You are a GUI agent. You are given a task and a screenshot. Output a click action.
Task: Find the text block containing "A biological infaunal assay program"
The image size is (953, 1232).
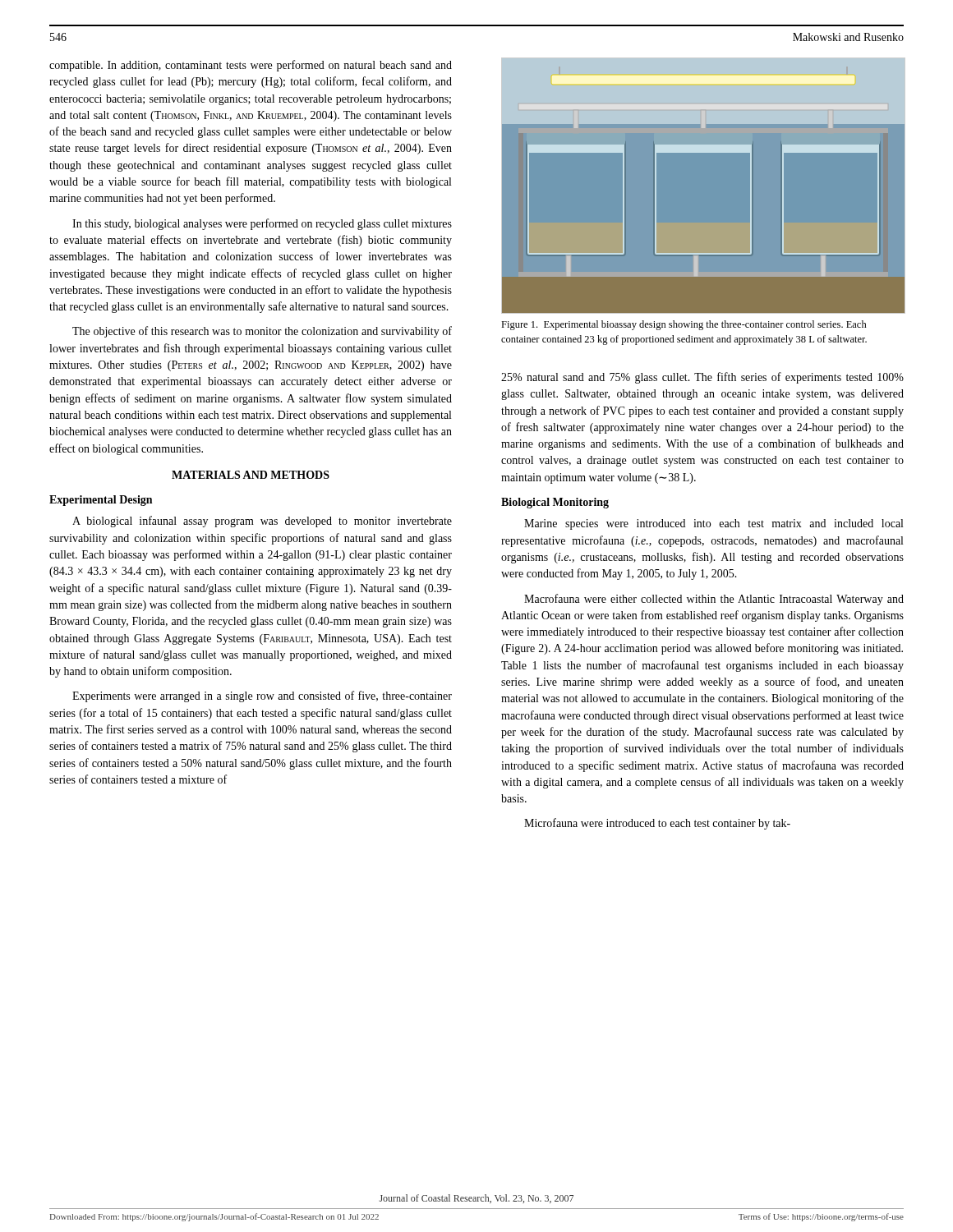pyautogui.click(x=251, y=597)
